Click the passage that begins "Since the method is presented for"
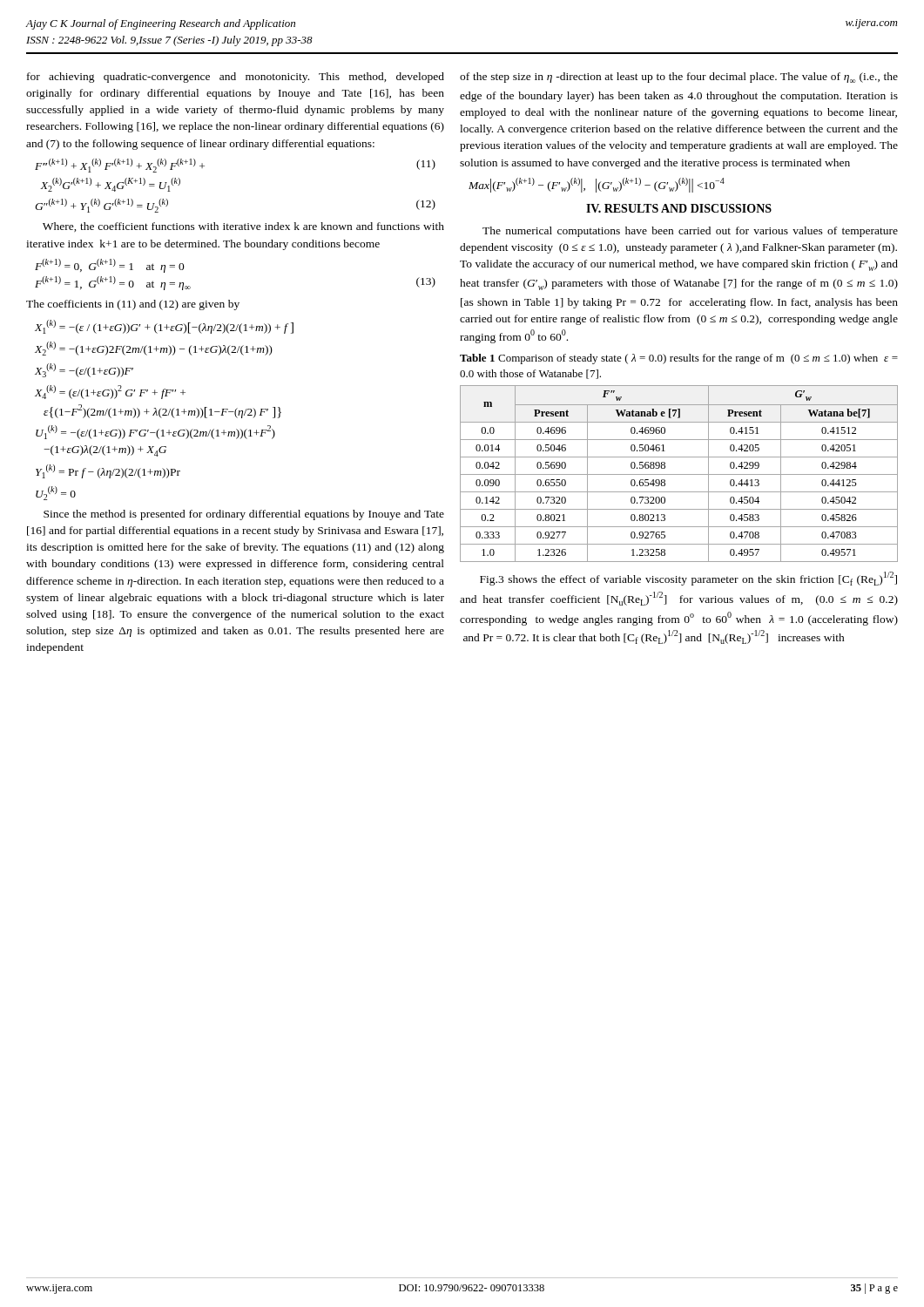The image size is (924, 1307). tap(235, 581)
